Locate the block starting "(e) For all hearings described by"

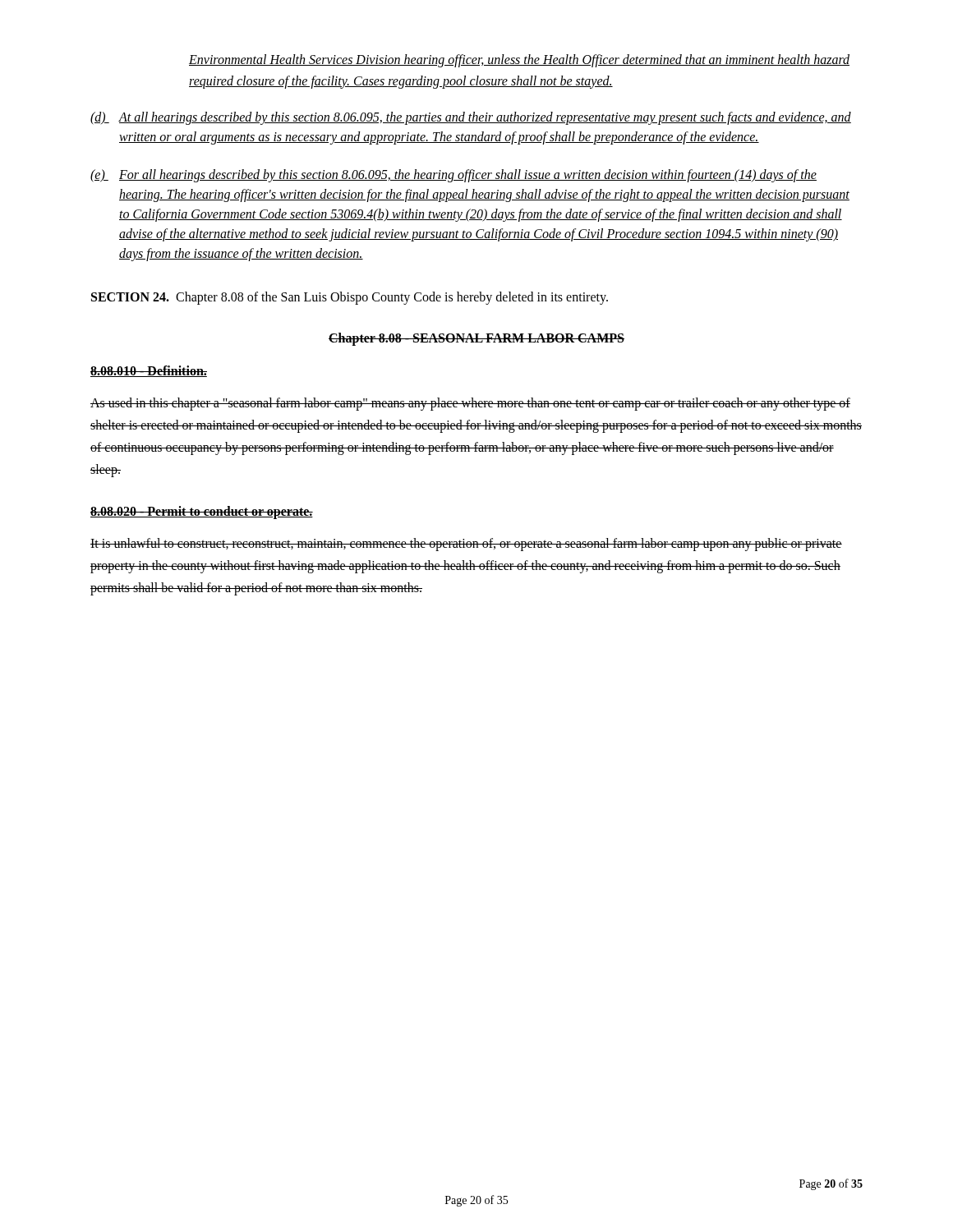(476, 214)
